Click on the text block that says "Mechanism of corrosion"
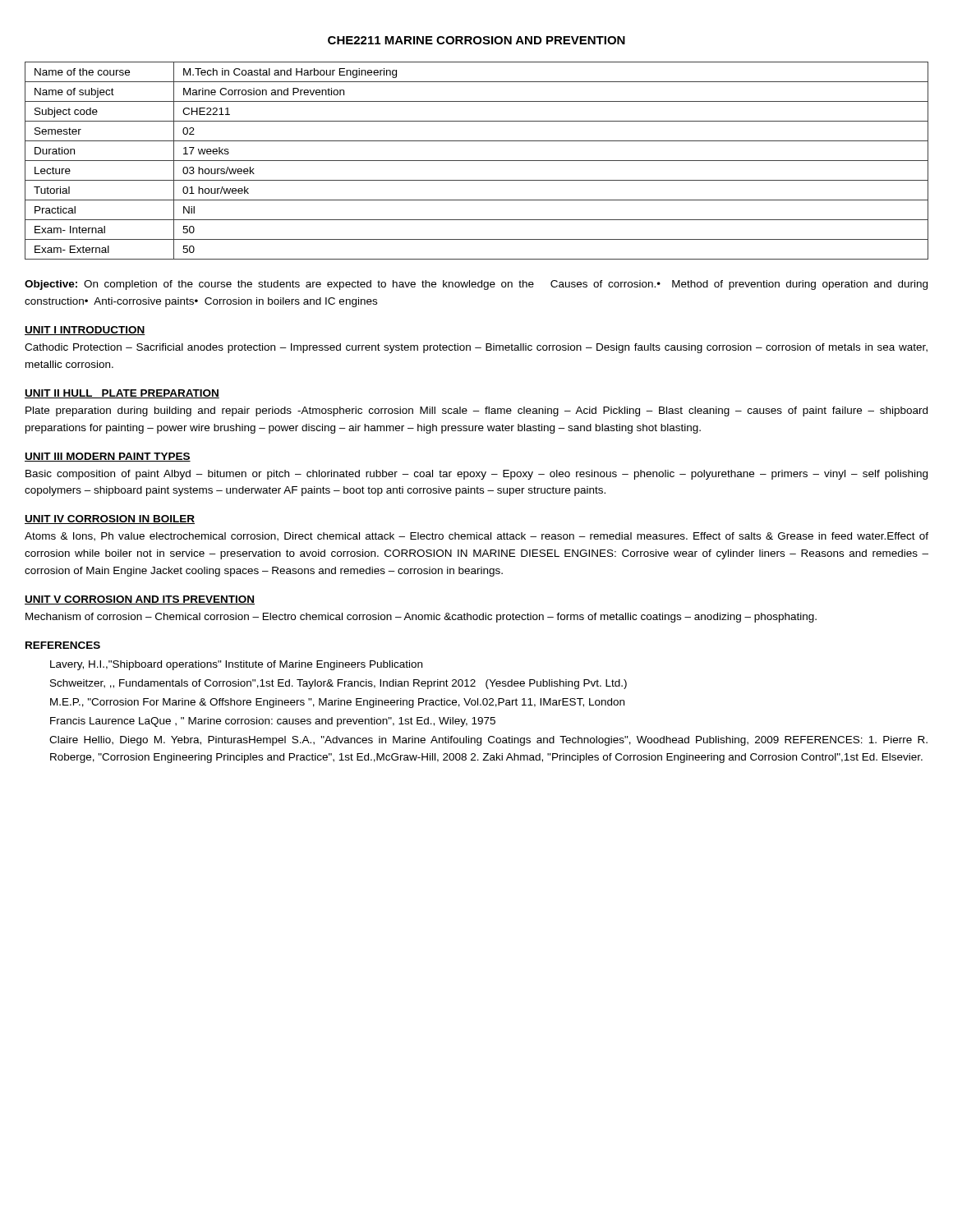 click(x=421, y=616)
